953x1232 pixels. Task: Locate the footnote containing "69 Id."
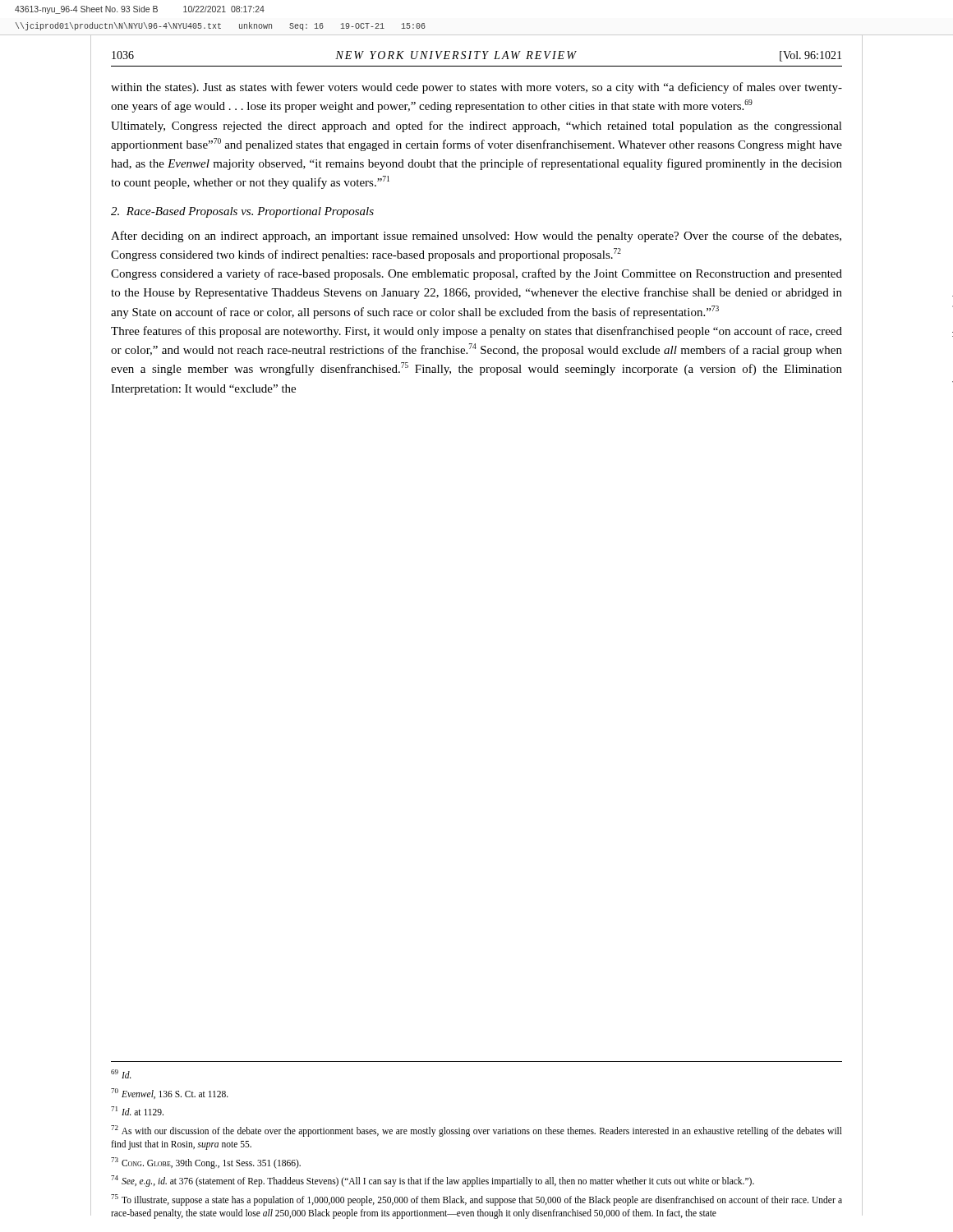tap(121, 1074)
